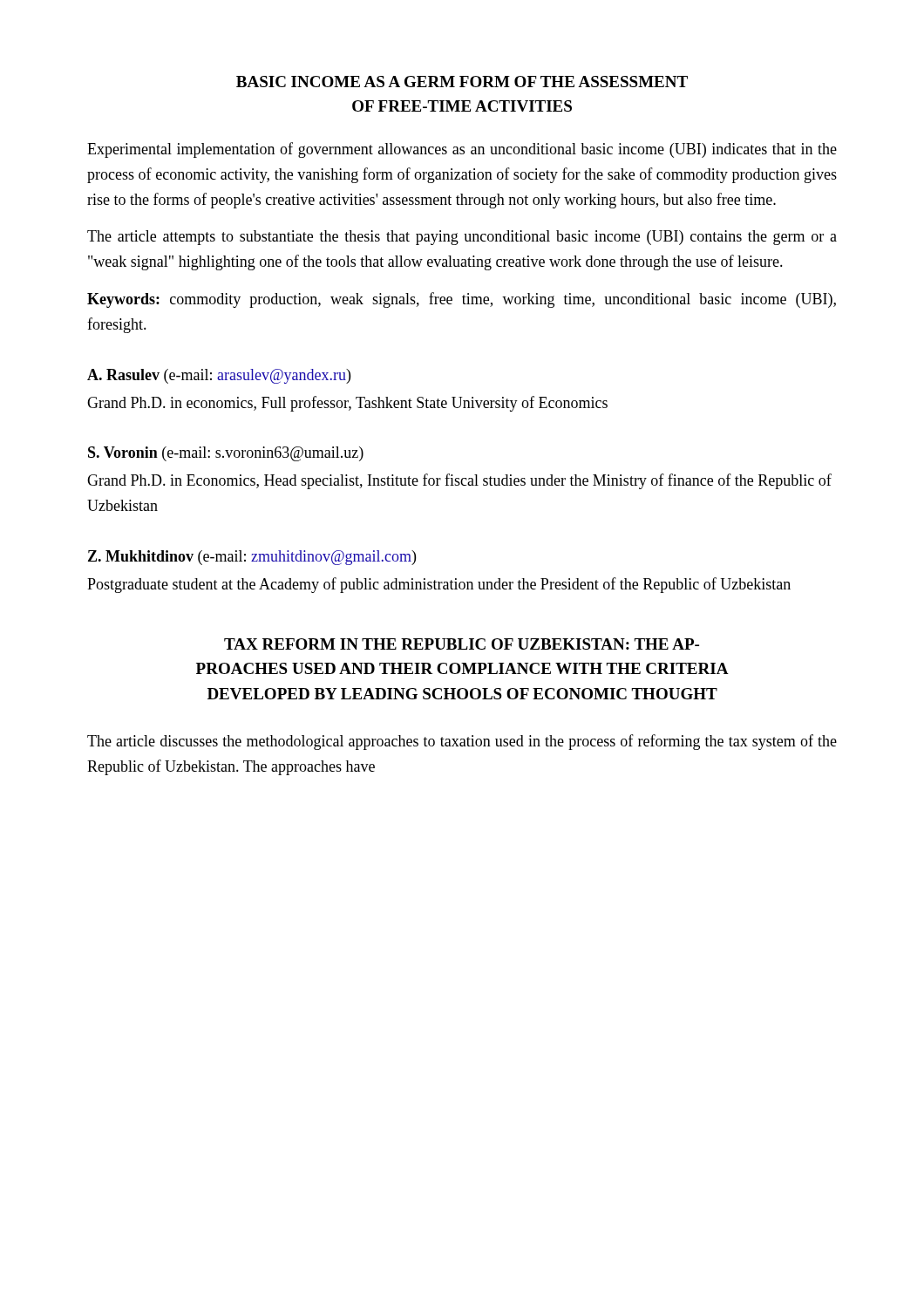This screenshot has height=1308, width=924.
Task: Click on the element starting "Keywords: commodity production,"
Action: [462, 312]
